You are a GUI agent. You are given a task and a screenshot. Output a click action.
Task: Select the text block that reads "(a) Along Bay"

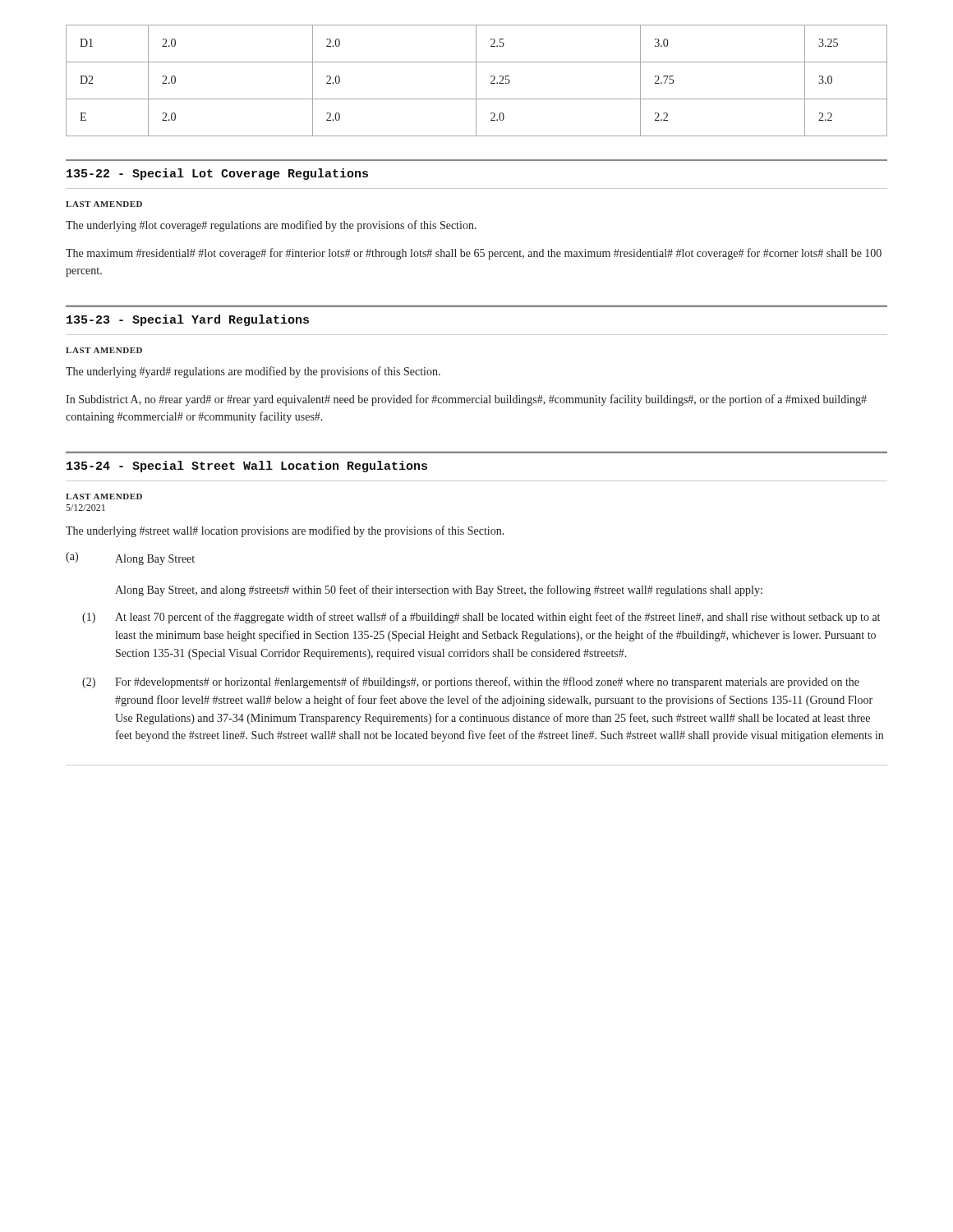(x=130, y=559)
